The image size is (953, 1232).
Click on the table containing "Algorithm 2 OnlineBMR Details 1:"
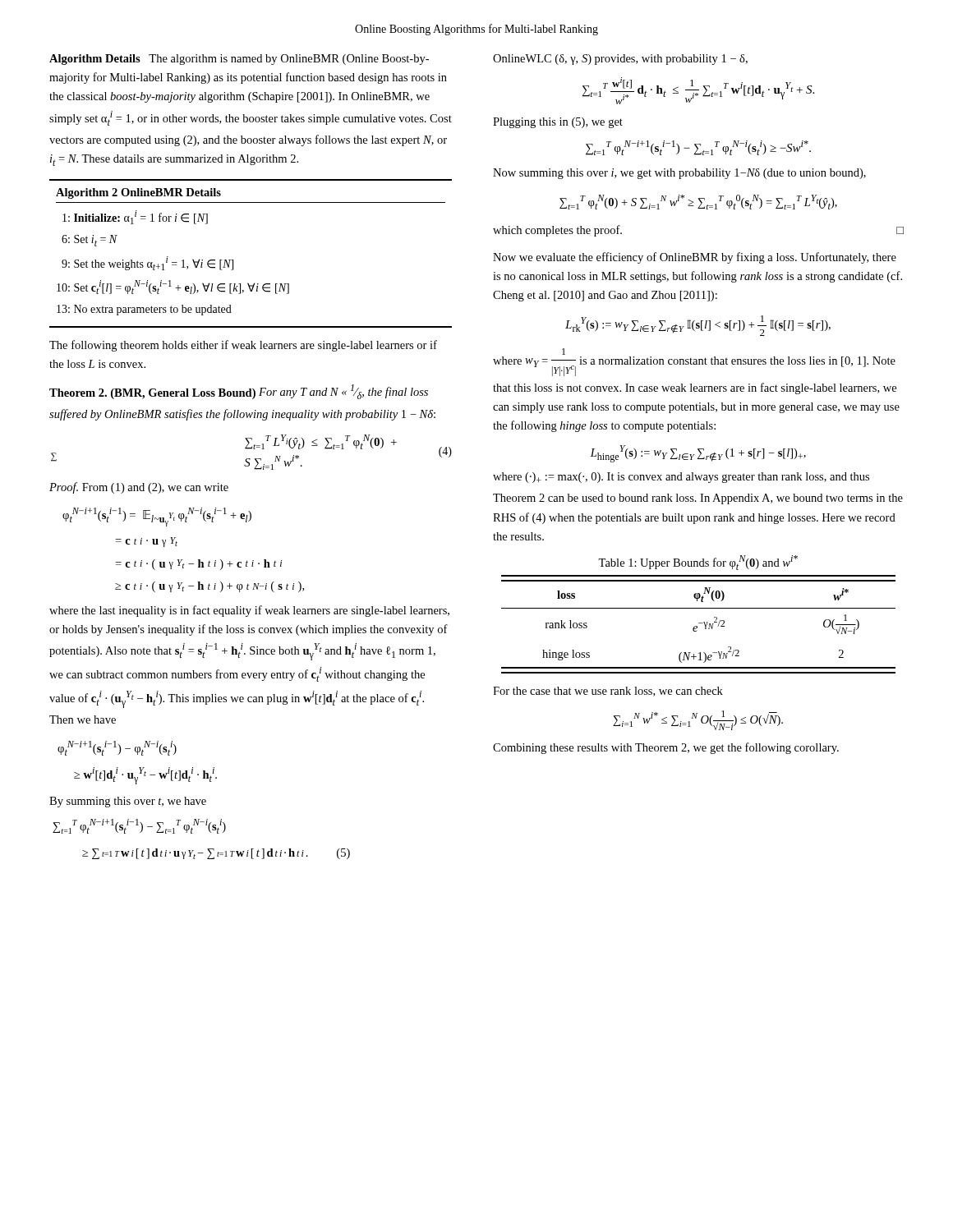(251, 253)
